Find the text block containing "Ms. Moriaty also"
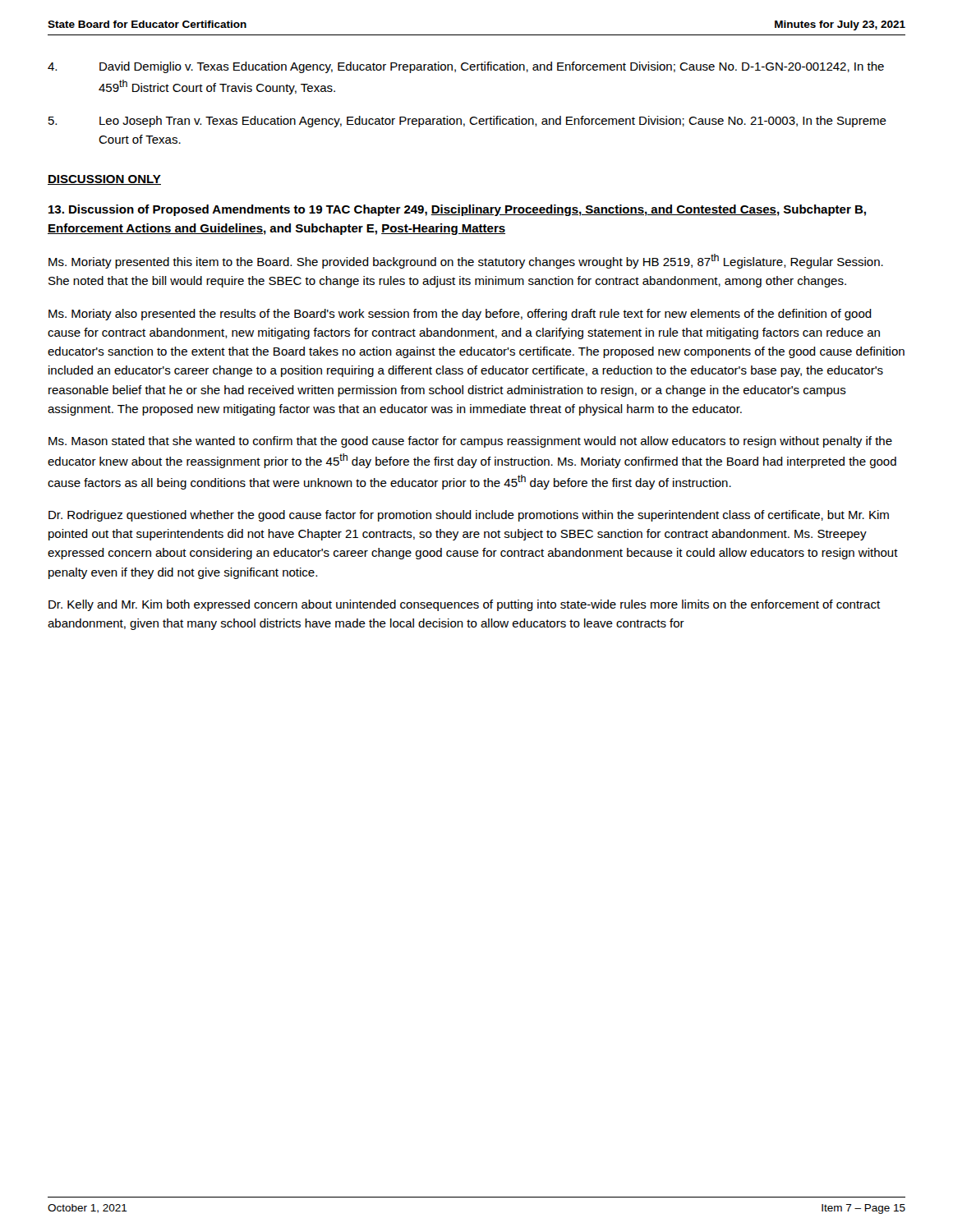953x1232 pixels. pos(476,361)
